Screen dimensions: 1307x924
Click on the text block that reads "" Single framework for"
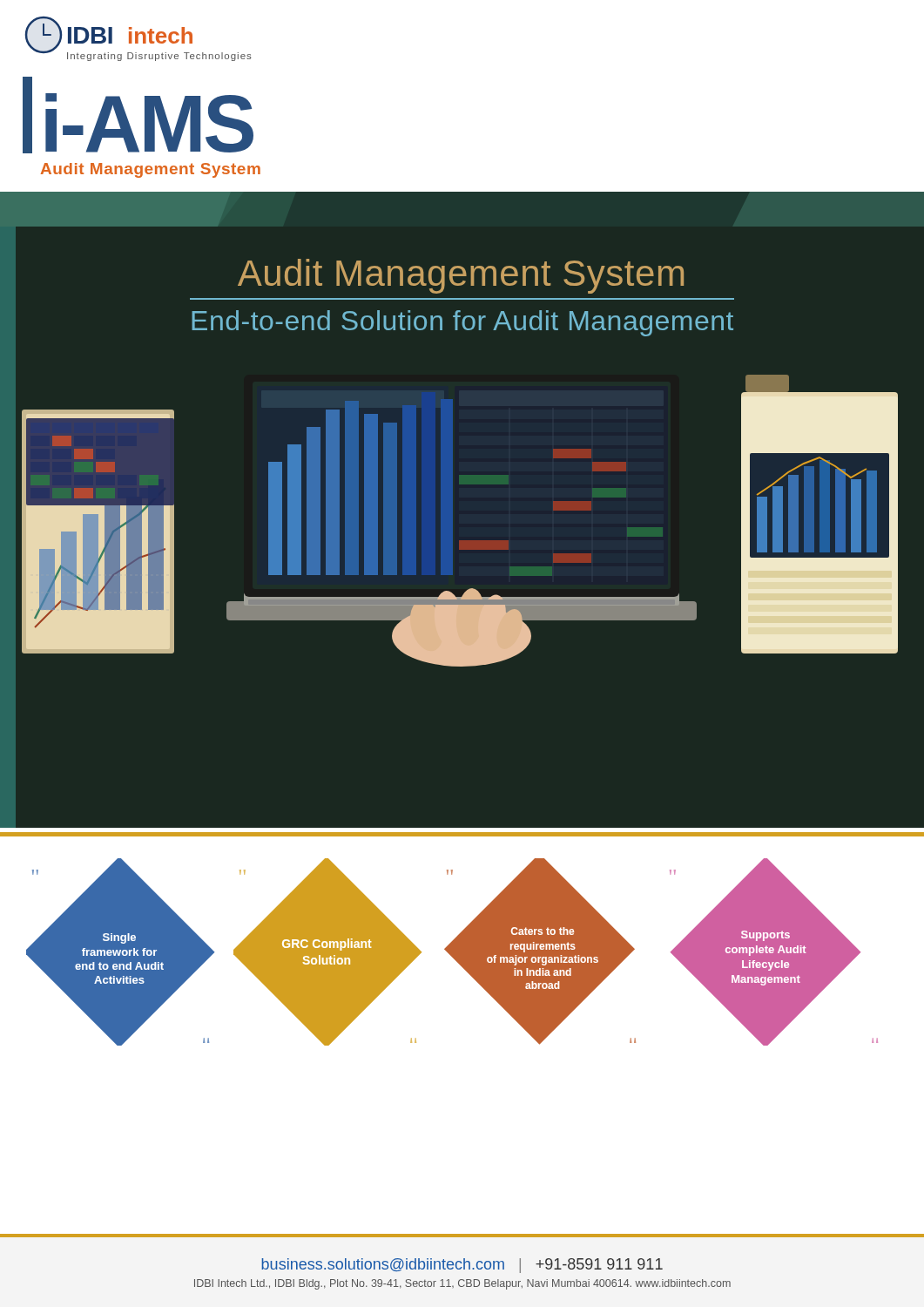pos(462,940)
